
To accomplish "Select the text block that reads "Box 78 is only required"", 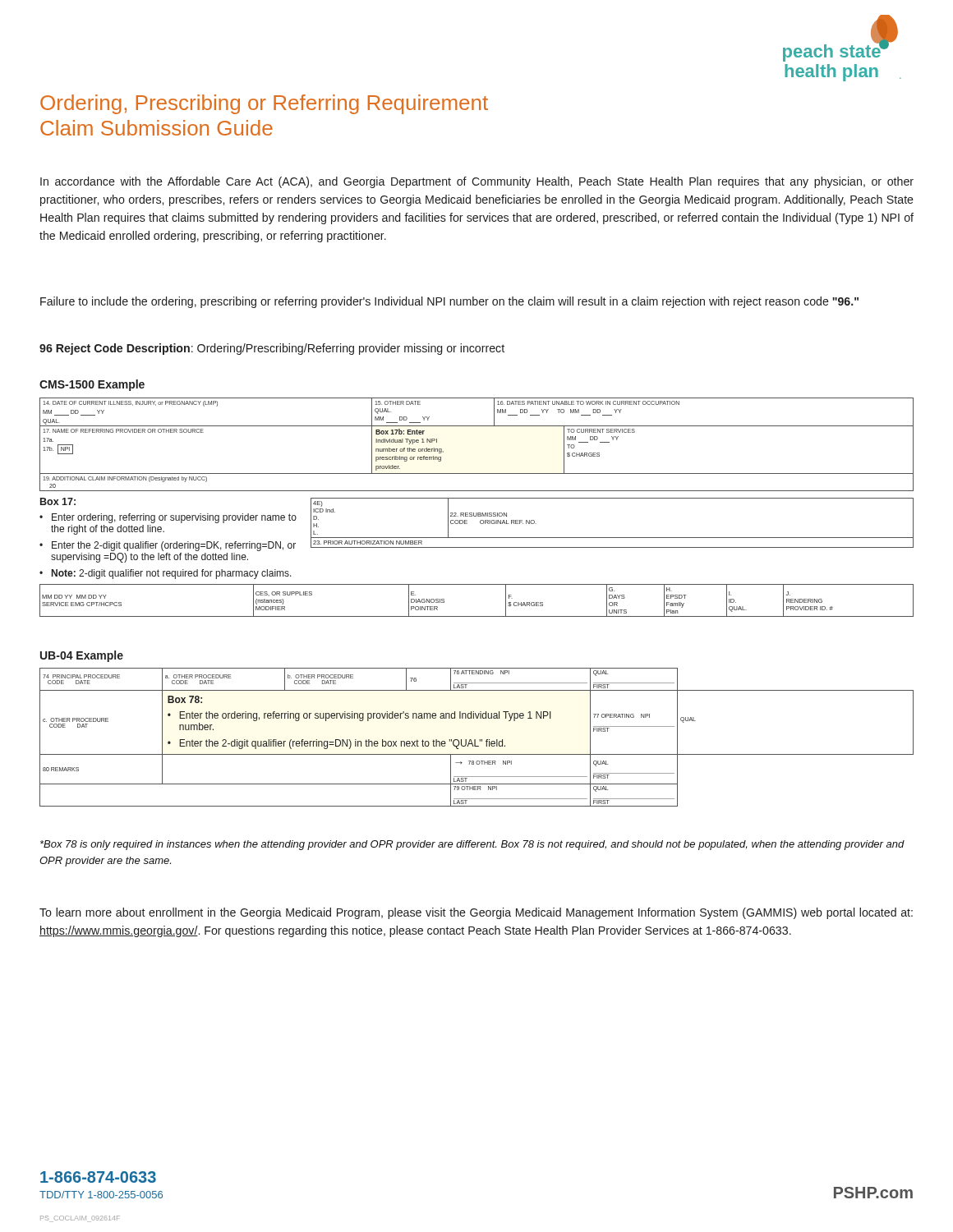I will coord(472,852).
